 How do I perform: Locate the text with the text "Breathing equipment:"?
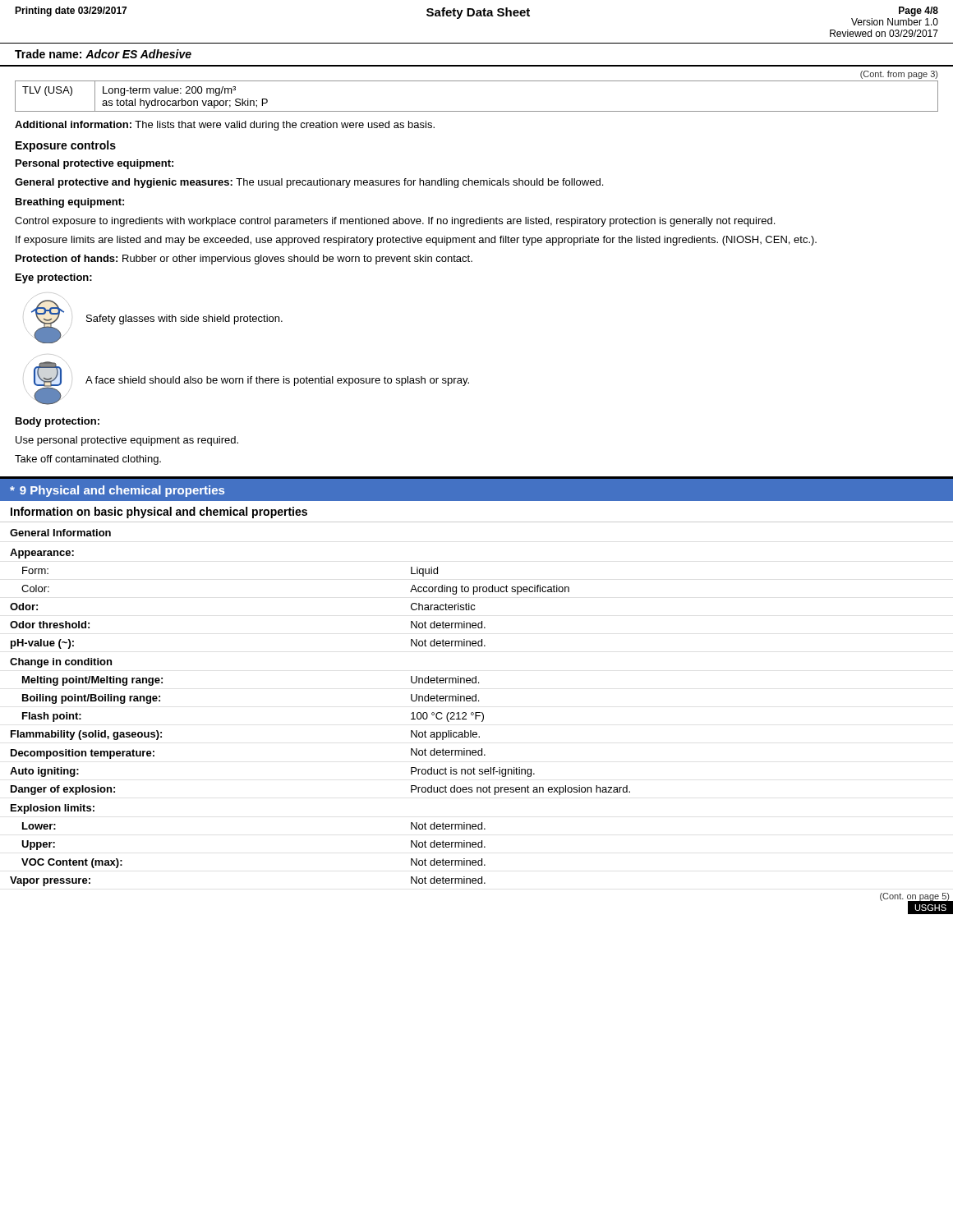[x=70, y=201]
